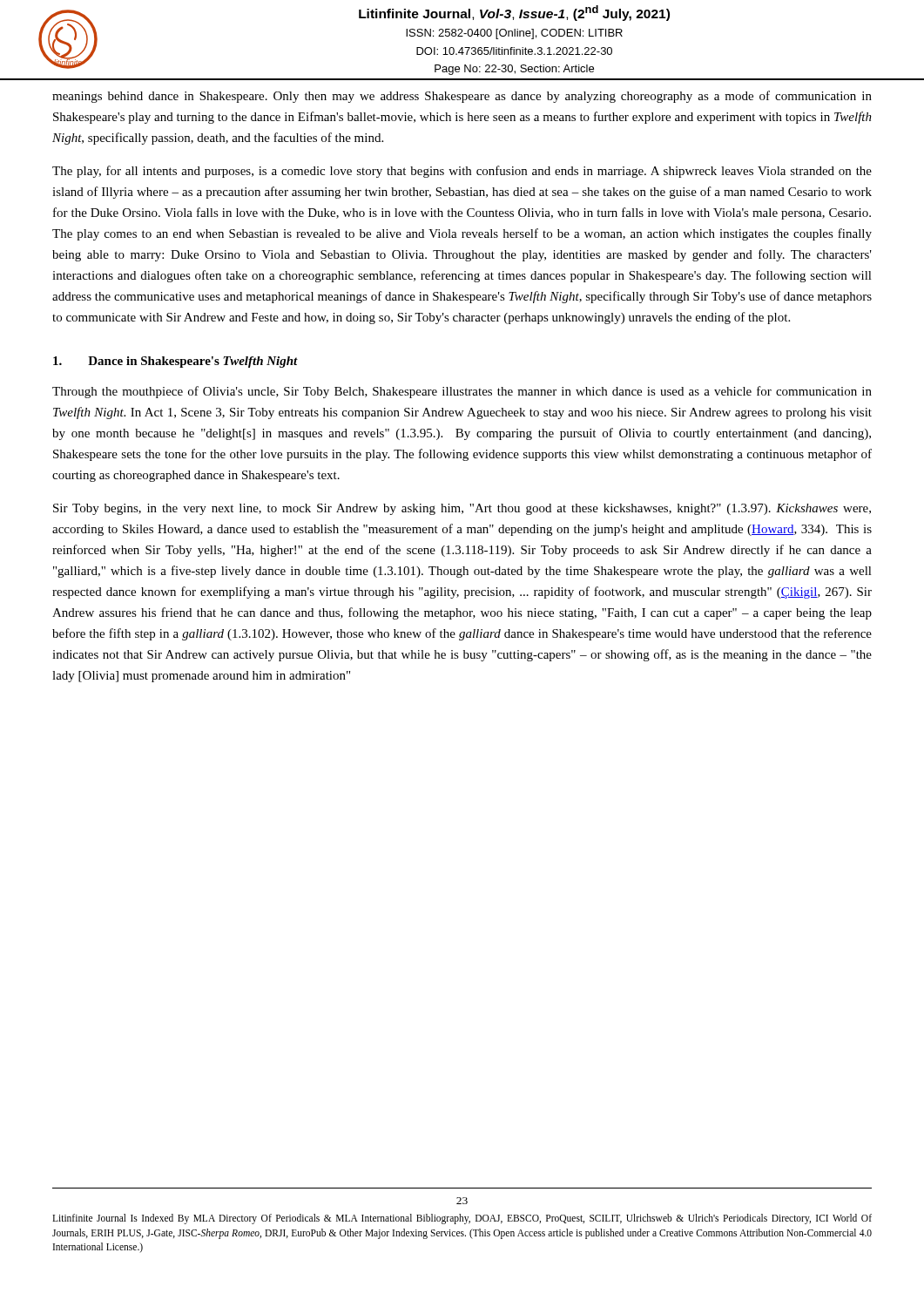924x1307 pixels.
Task: Select the text block with the text "Through the mouthpiece of Olivia's uncle, Sir Toby"
Action: [x=462, y=433]
